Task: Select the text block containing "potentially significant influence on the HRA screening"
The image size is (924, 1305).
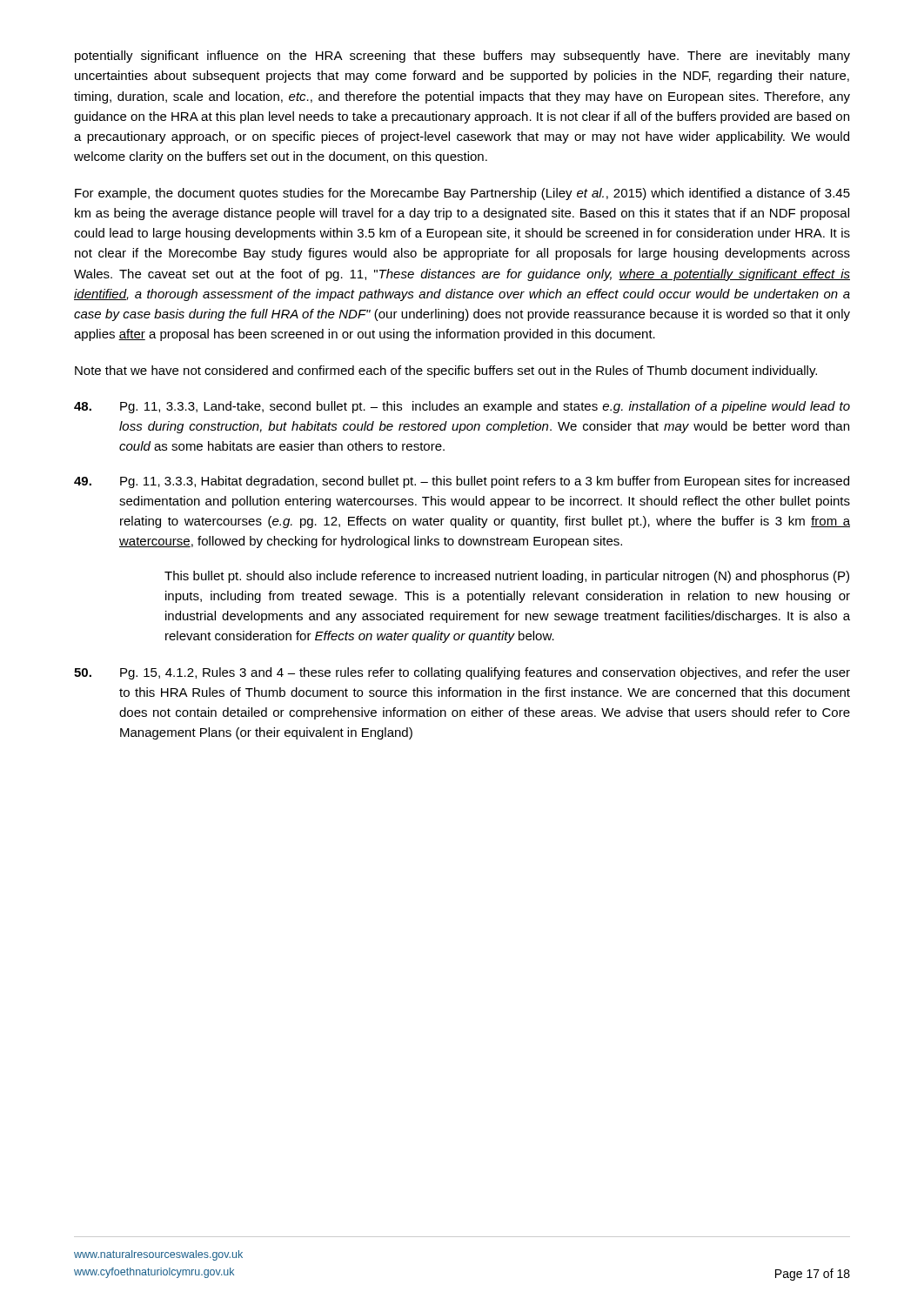Action: pos(462,106)
